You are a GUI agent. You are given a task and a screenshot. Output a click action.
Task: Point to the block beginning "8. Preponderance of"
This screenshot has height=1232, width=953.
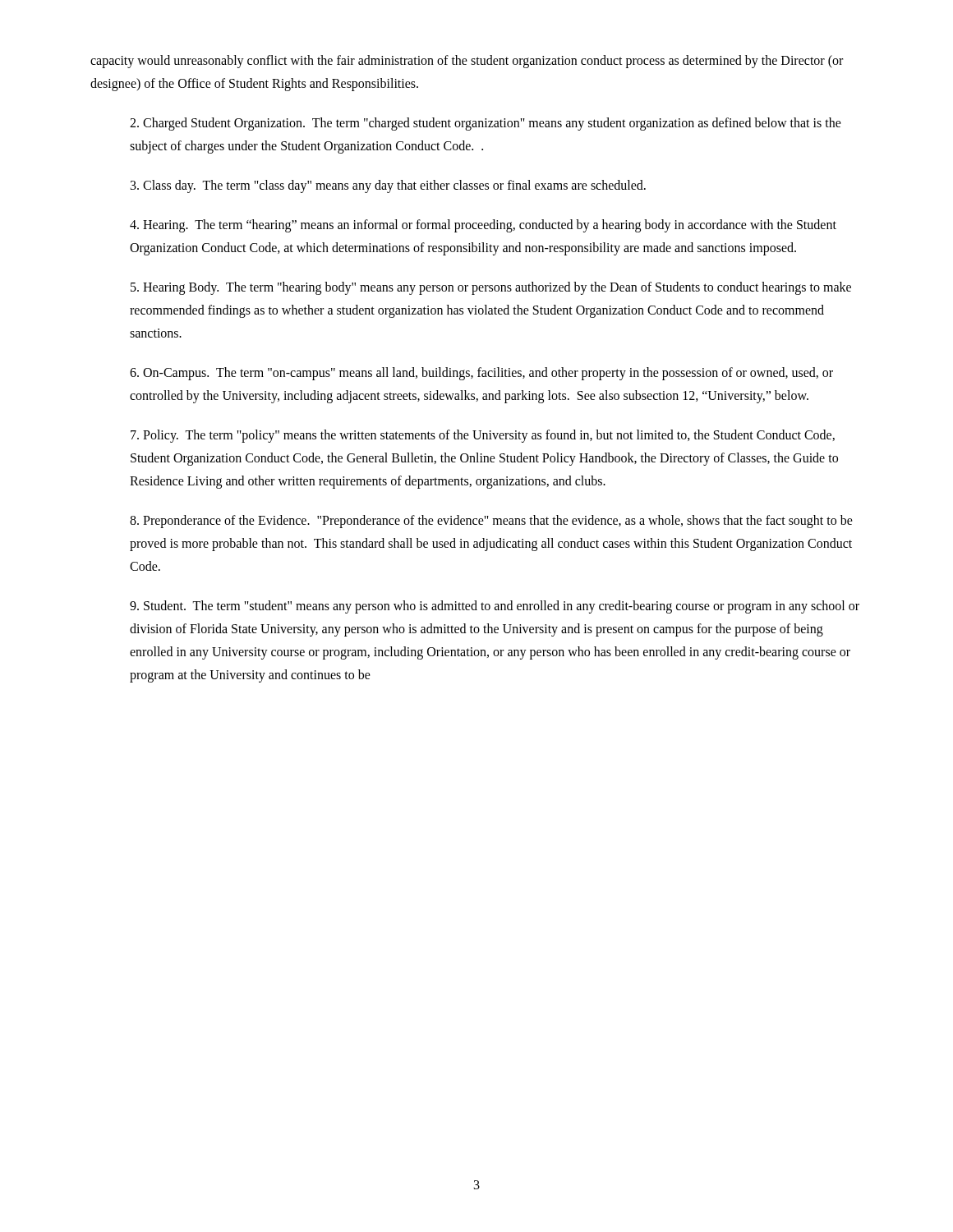[x=491, y=543]
